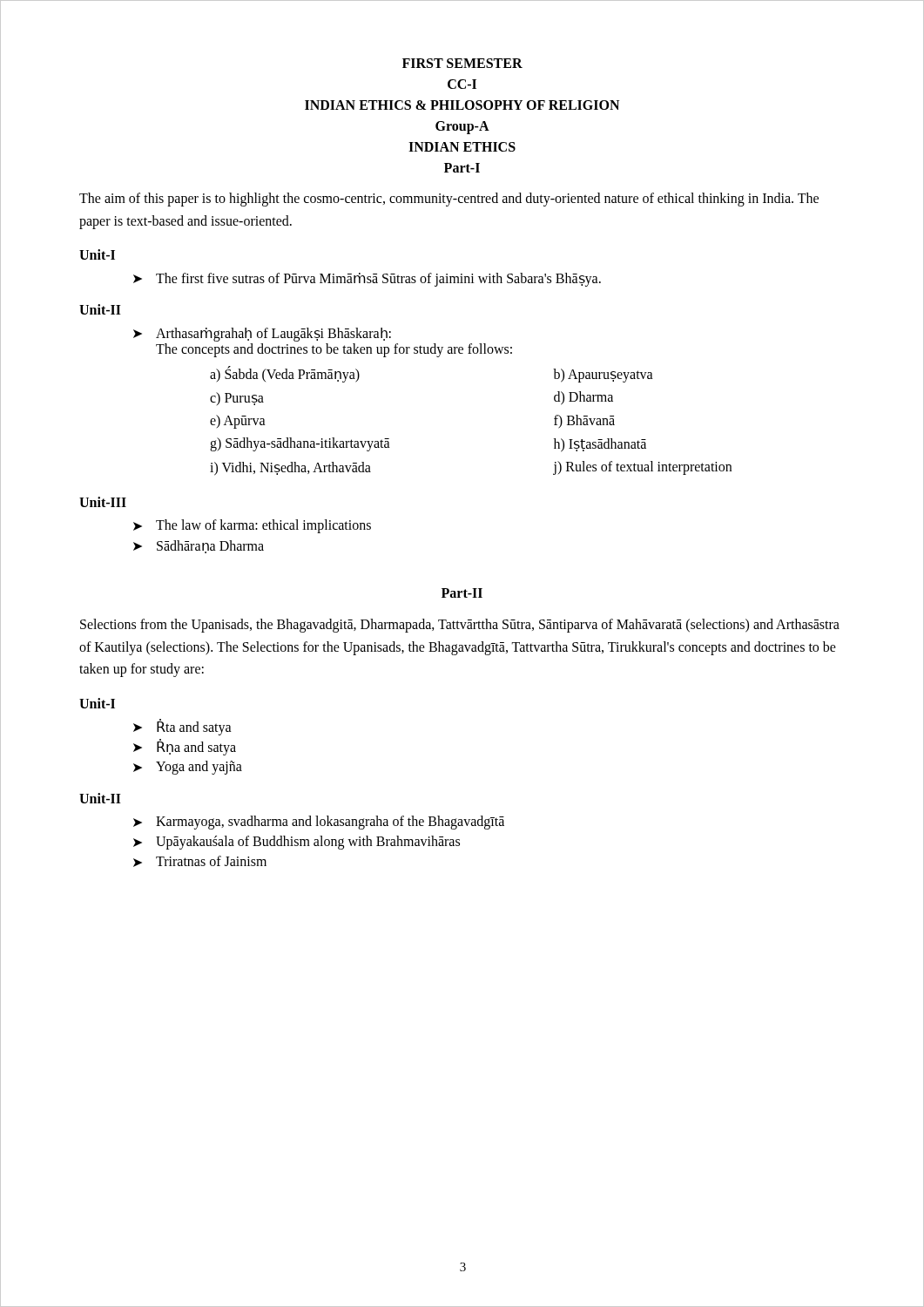Navigate to the element starting "➤ Yoga and yajña"
The image size is (924, 1307).
[x=187, y=767]
